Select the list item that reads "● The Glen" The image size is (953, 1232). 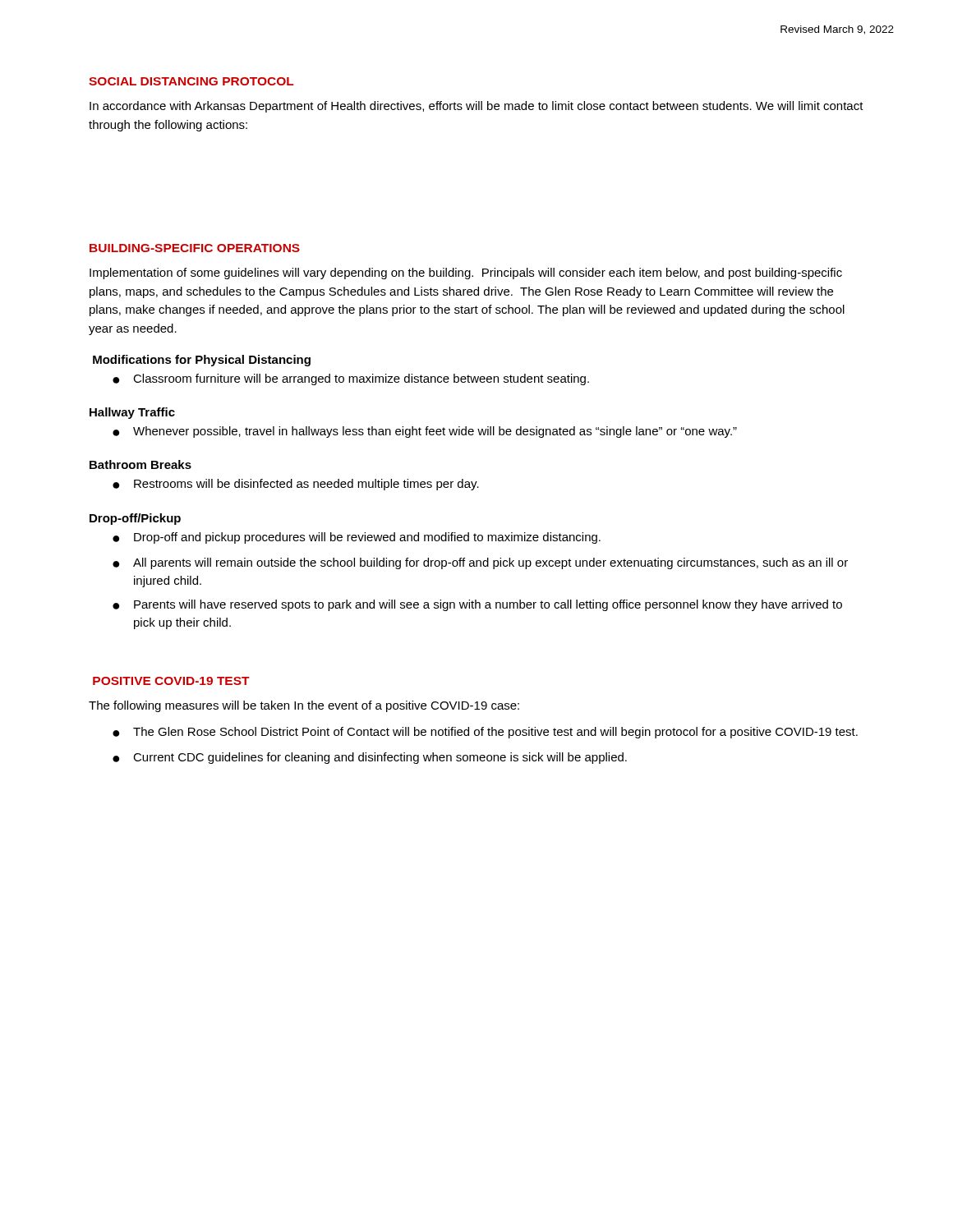click(x=485, y=733)
